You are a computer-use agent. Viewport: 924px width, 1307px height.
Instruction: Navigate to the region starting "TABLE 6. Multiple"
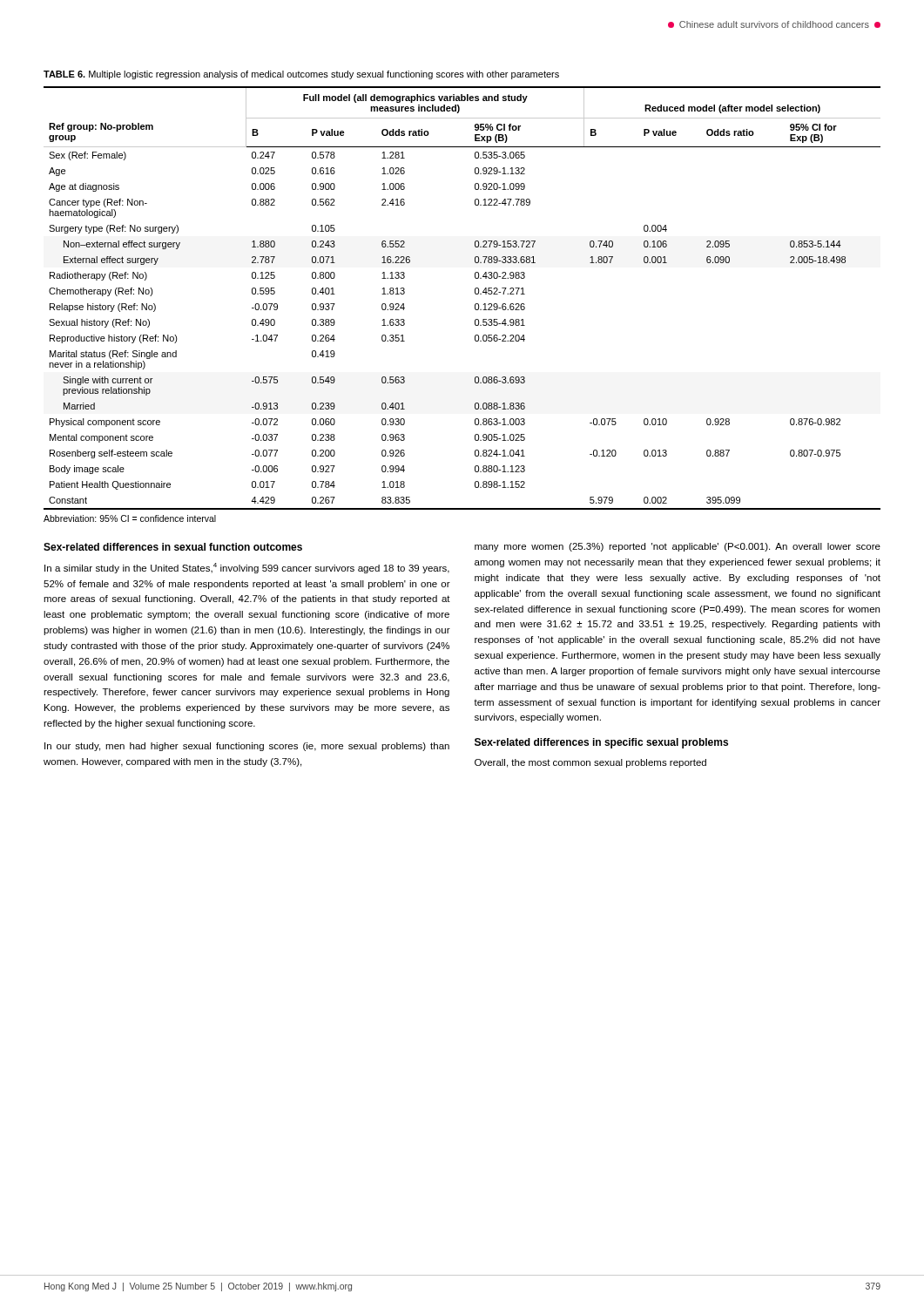coord(301,74)
